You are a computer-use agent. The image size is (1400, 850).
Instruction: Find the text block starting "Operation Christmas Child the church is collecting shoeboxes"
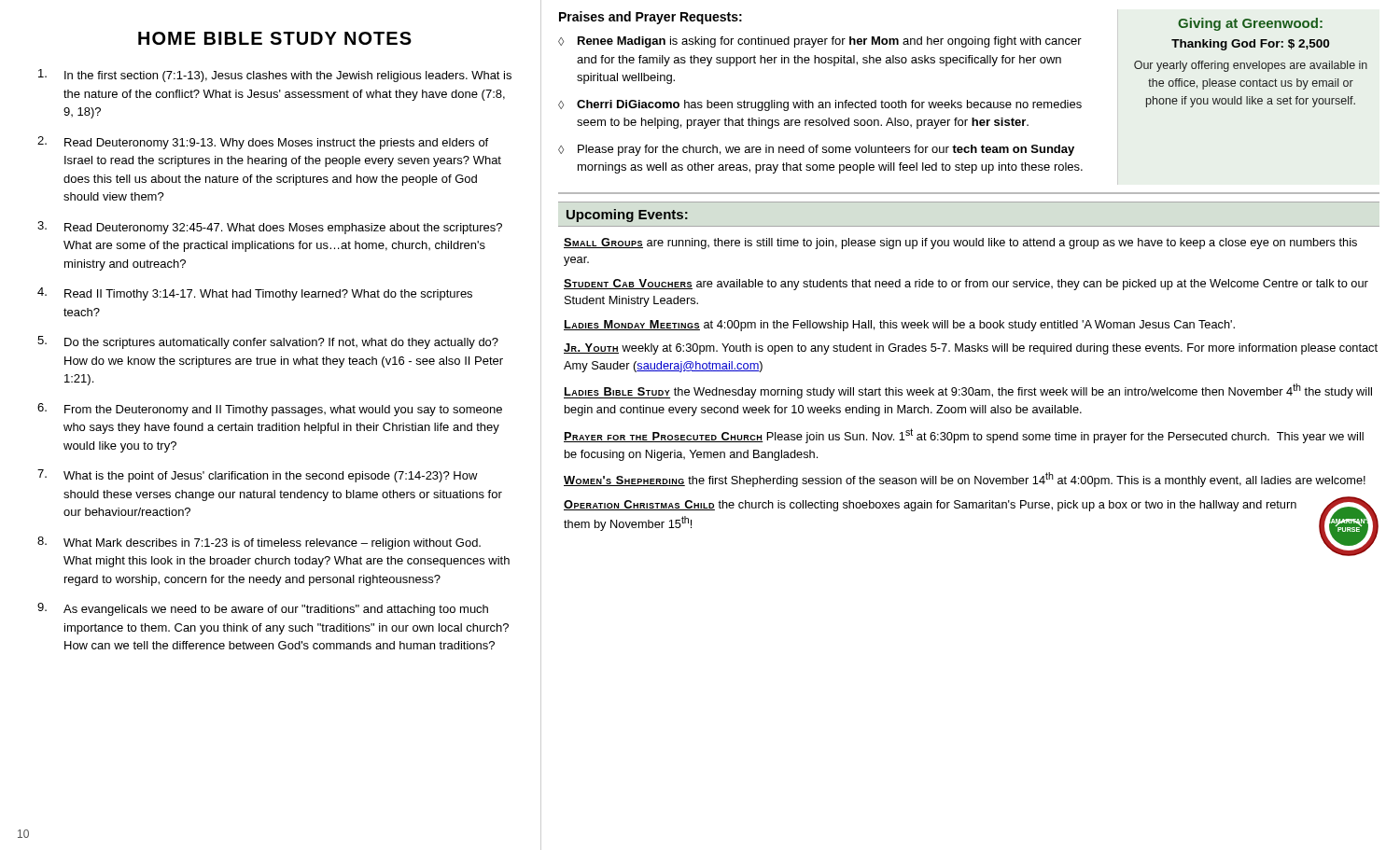pos(972,529)
